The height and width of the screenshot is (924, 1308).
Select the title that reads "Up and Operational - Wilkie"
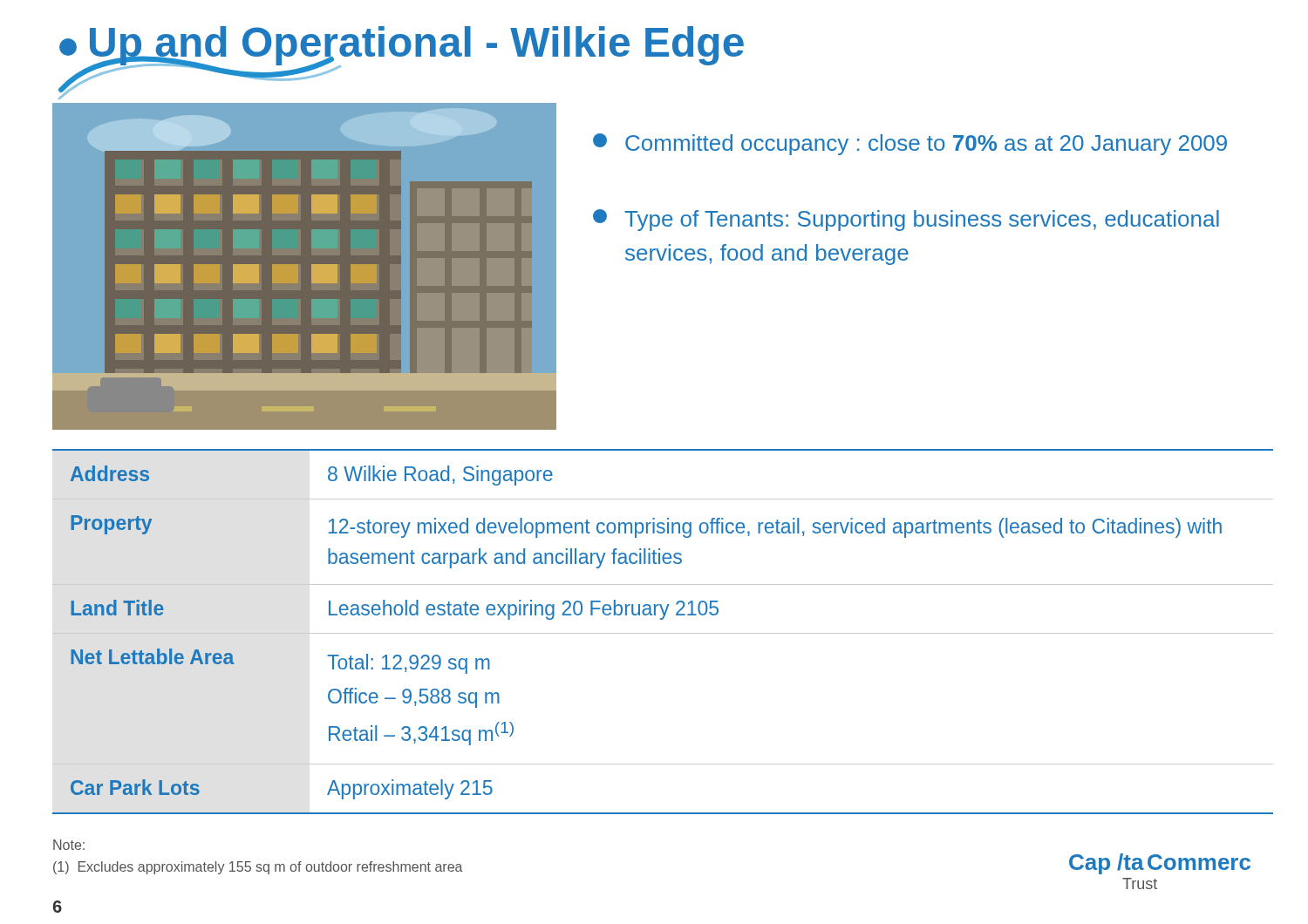click(399, 41)
